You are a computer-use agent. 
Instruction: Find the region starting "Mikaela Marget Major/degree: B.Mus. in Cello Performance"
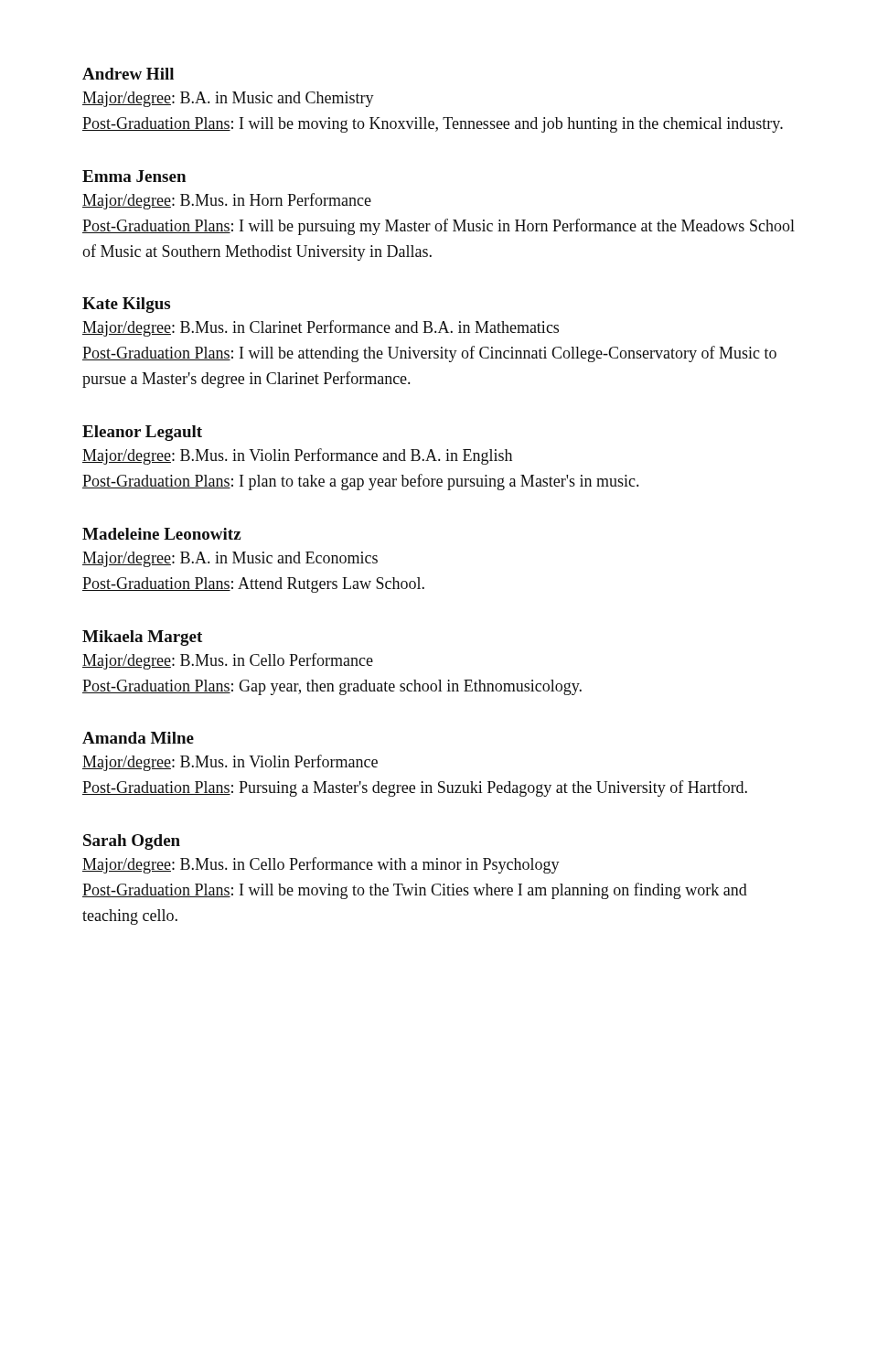point(142,638)
